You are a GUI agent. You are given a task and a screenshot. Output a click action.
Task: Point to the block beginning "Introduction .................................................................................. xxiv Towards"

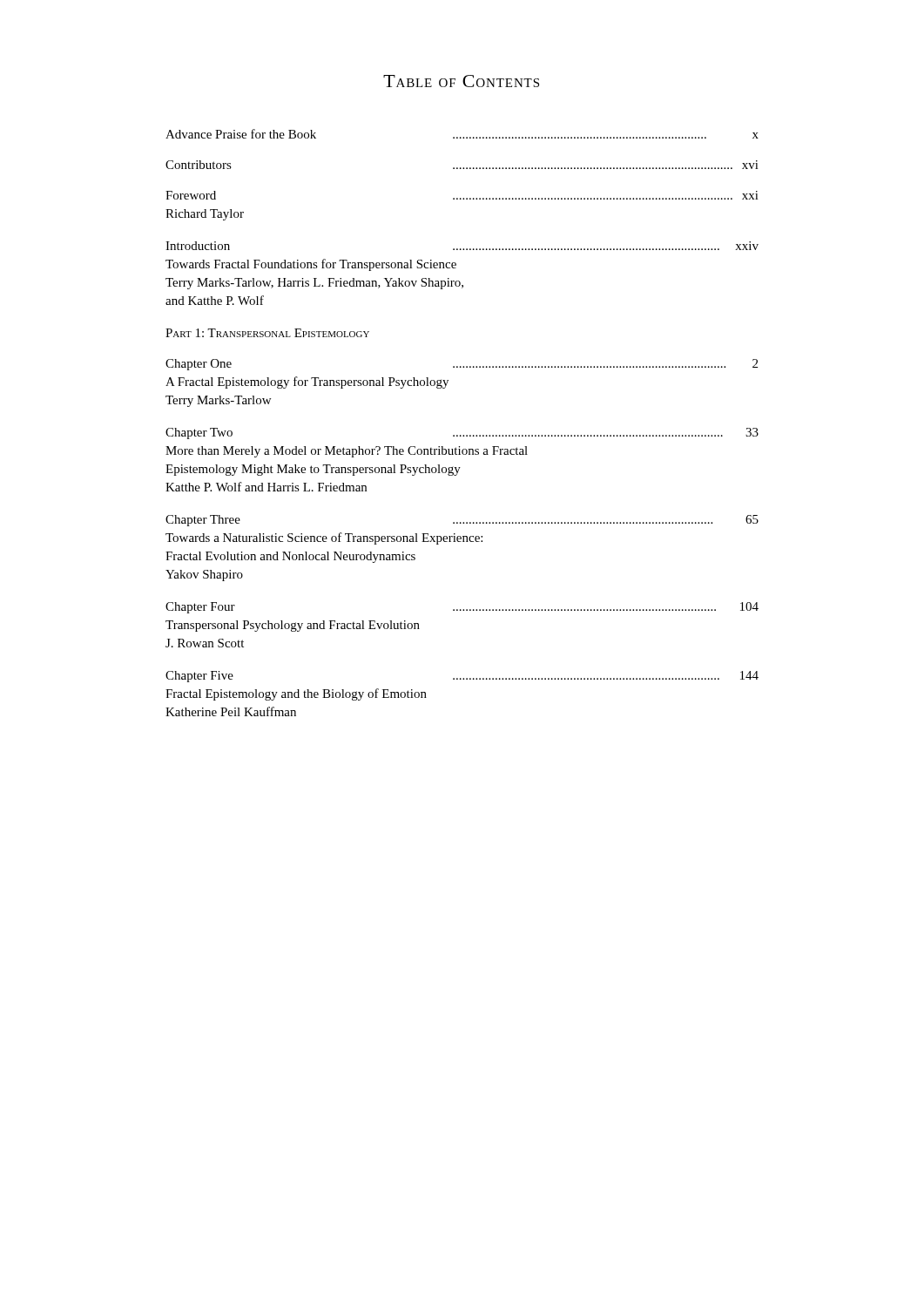pos(462,274)
